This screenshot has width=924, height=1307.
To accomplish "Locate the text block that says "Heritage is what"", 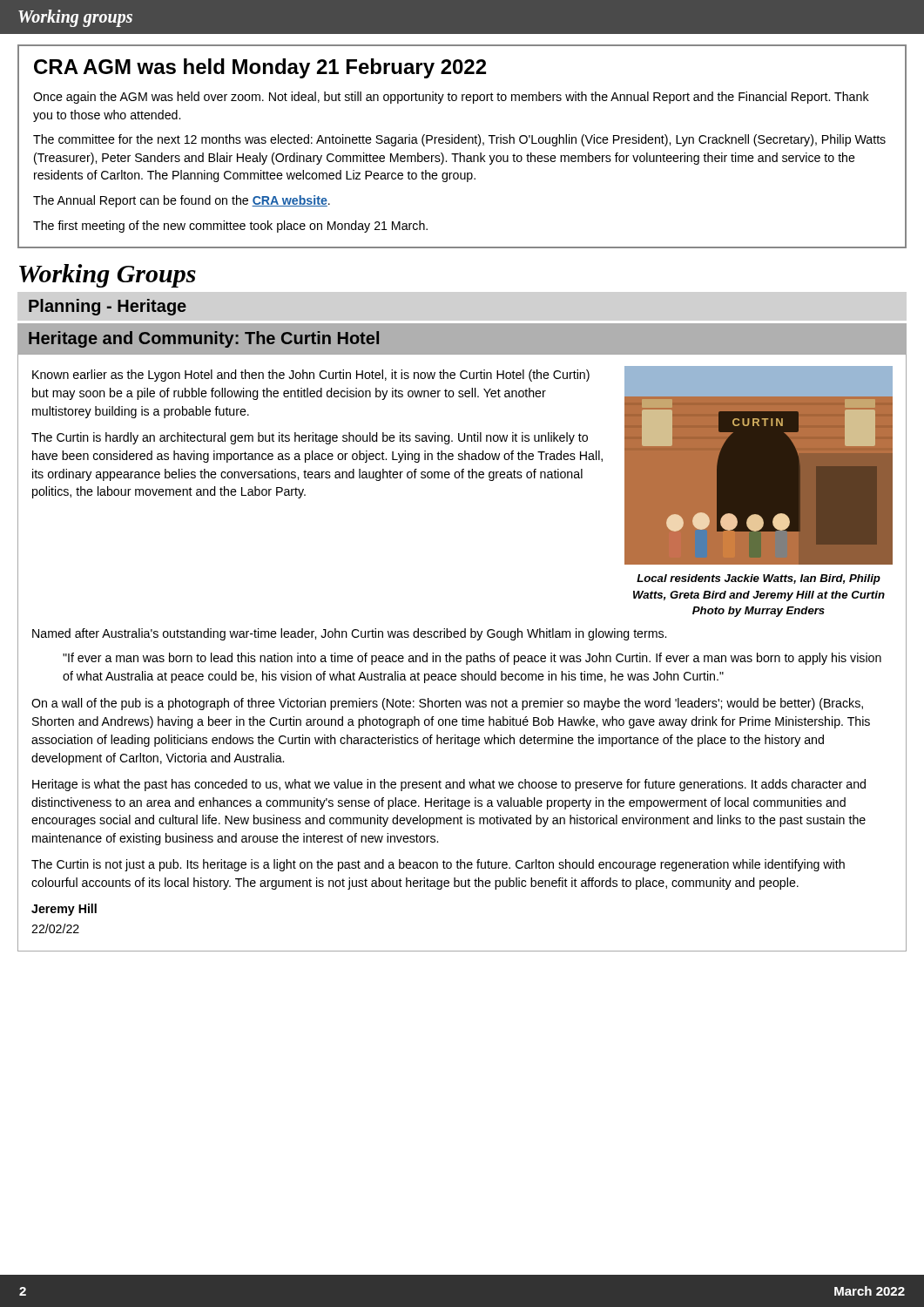I will tap(449, 811).
